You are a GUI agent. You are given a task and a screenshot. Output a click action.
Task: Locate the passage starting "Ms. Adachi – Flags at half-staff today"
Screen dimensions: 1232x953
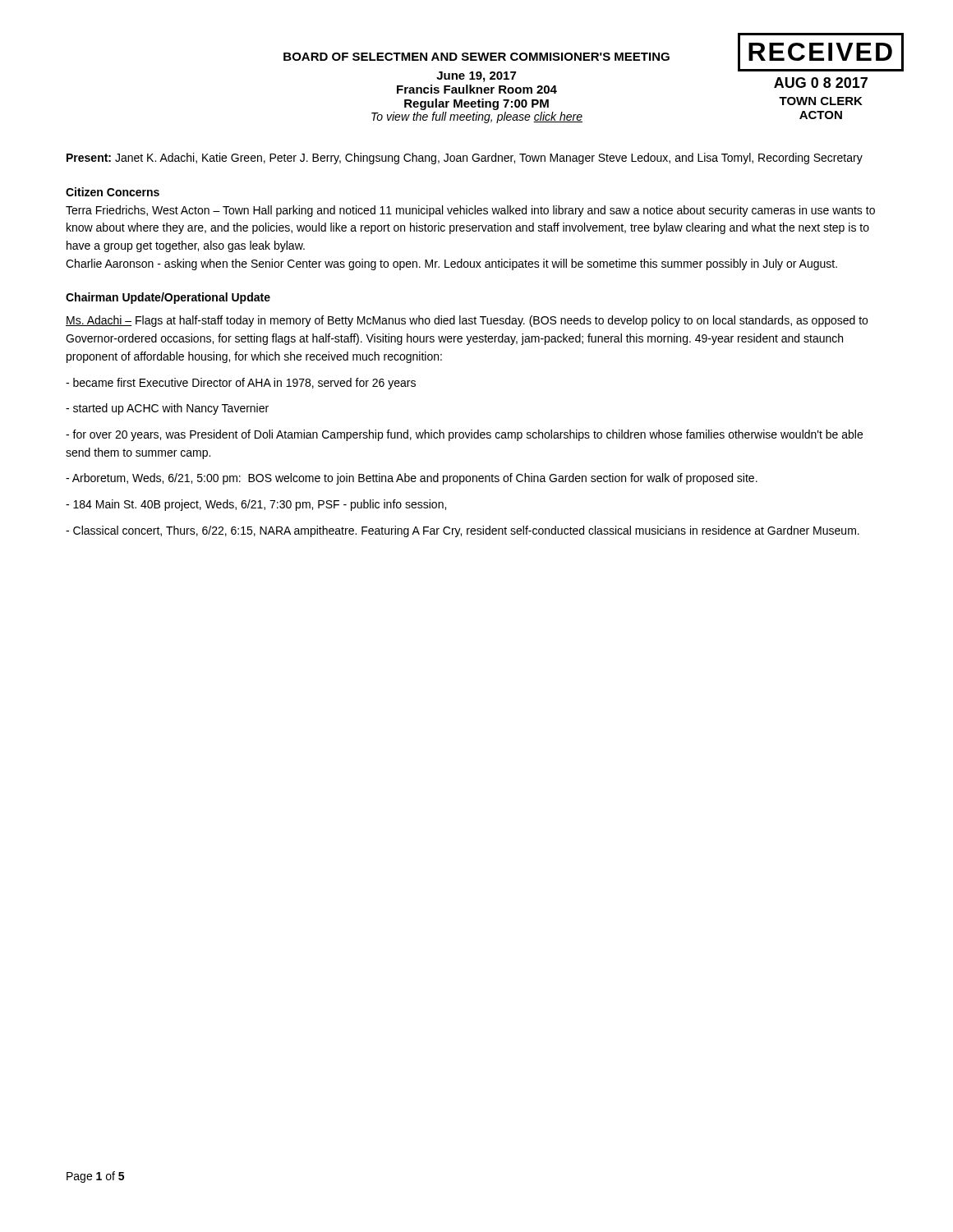467,338
